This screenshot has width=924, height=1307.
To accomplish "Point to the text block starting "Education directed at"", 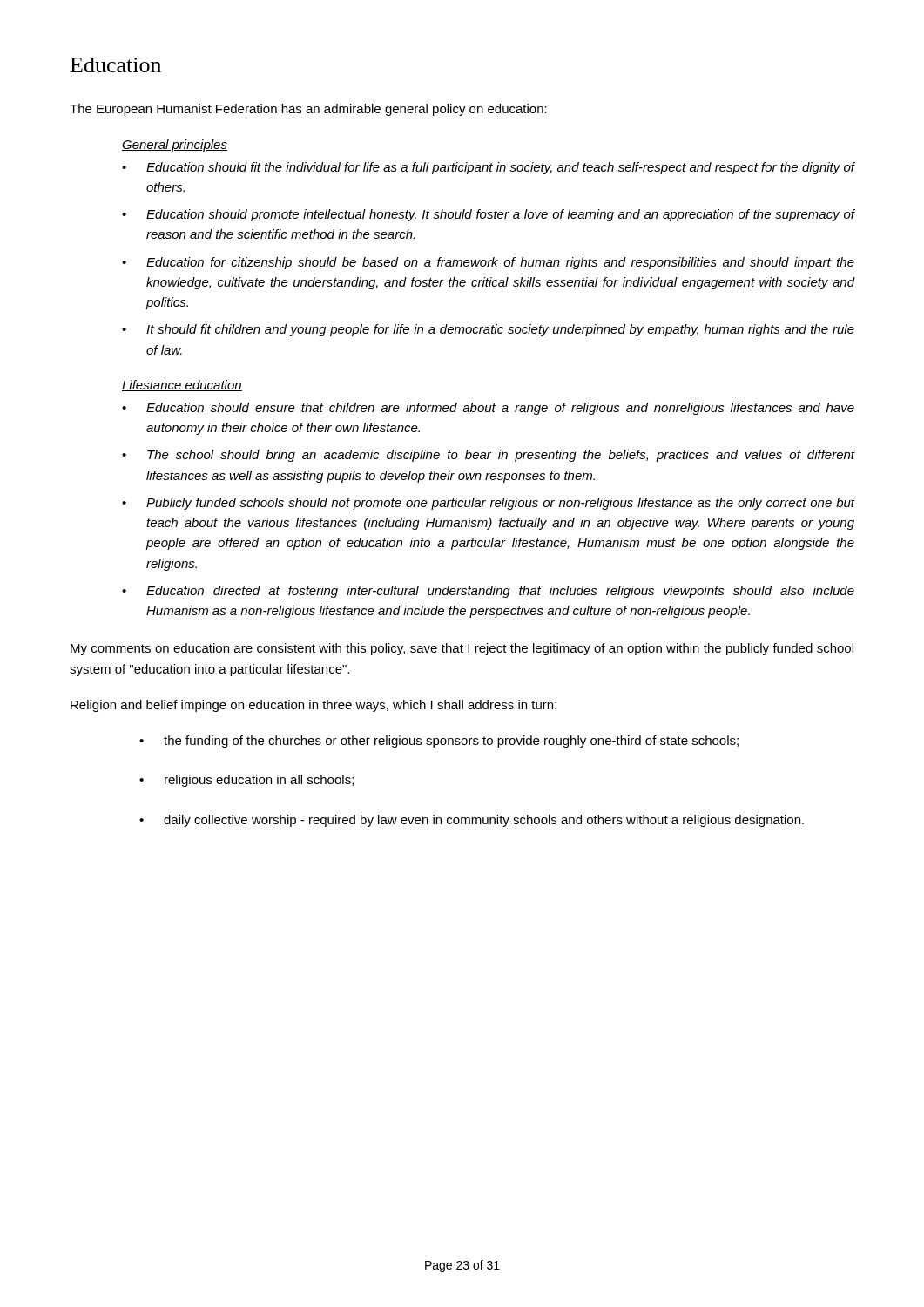I will click(500, 600).
